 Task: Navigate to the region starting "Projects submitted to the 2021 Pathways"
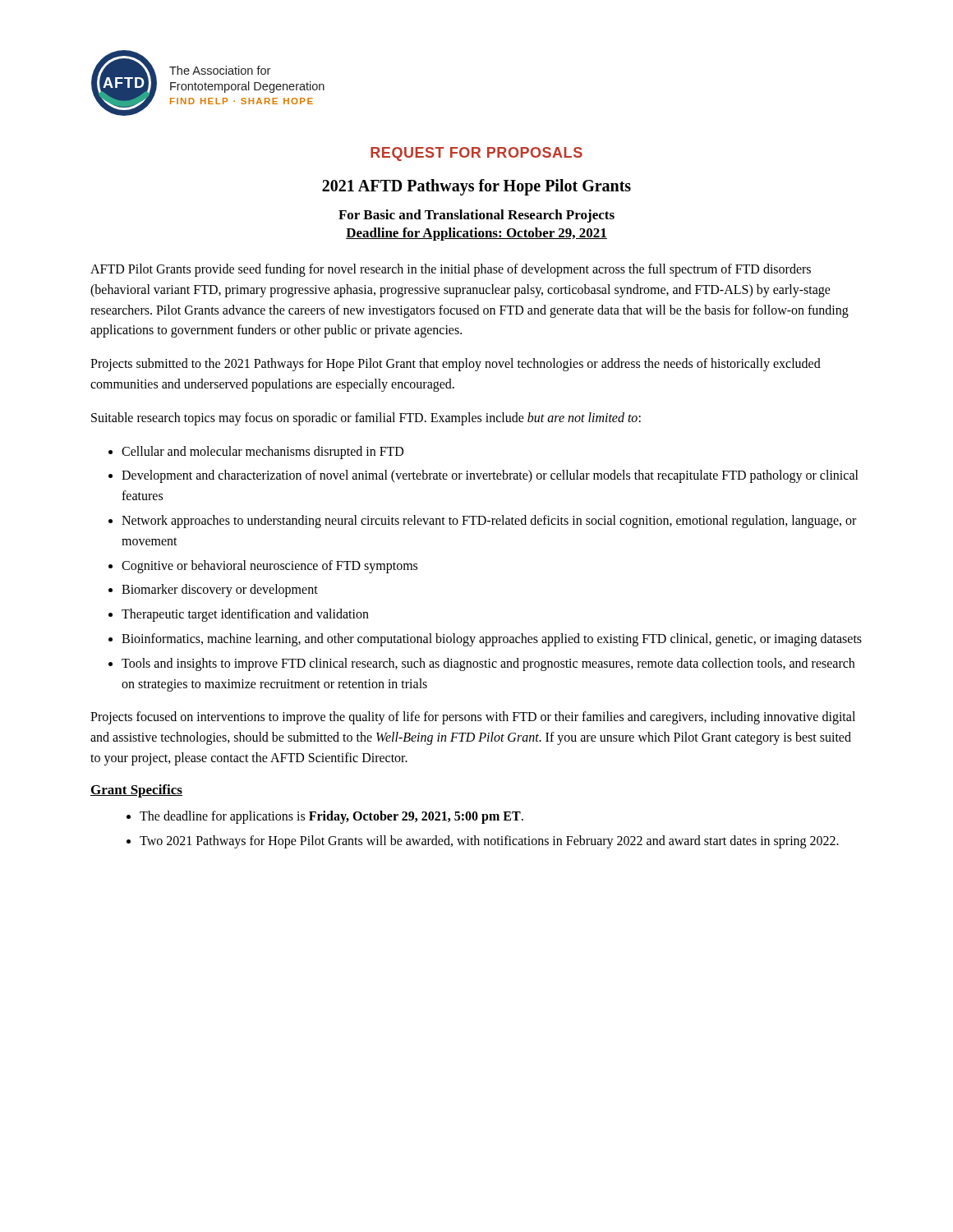point(455,374)
